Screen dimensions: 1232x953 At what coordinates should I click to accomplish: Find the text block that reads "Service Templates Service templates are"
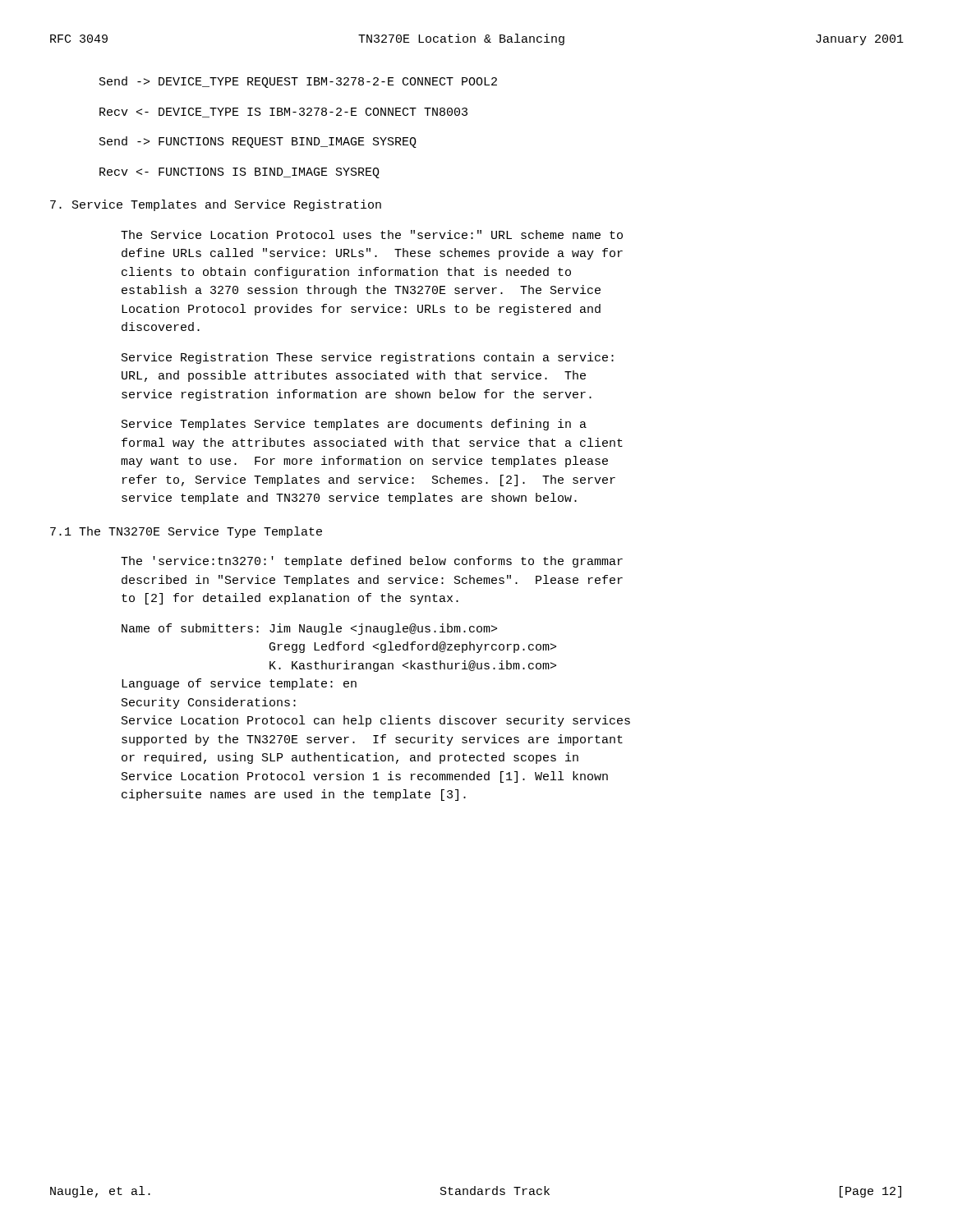tap(361, 462)
